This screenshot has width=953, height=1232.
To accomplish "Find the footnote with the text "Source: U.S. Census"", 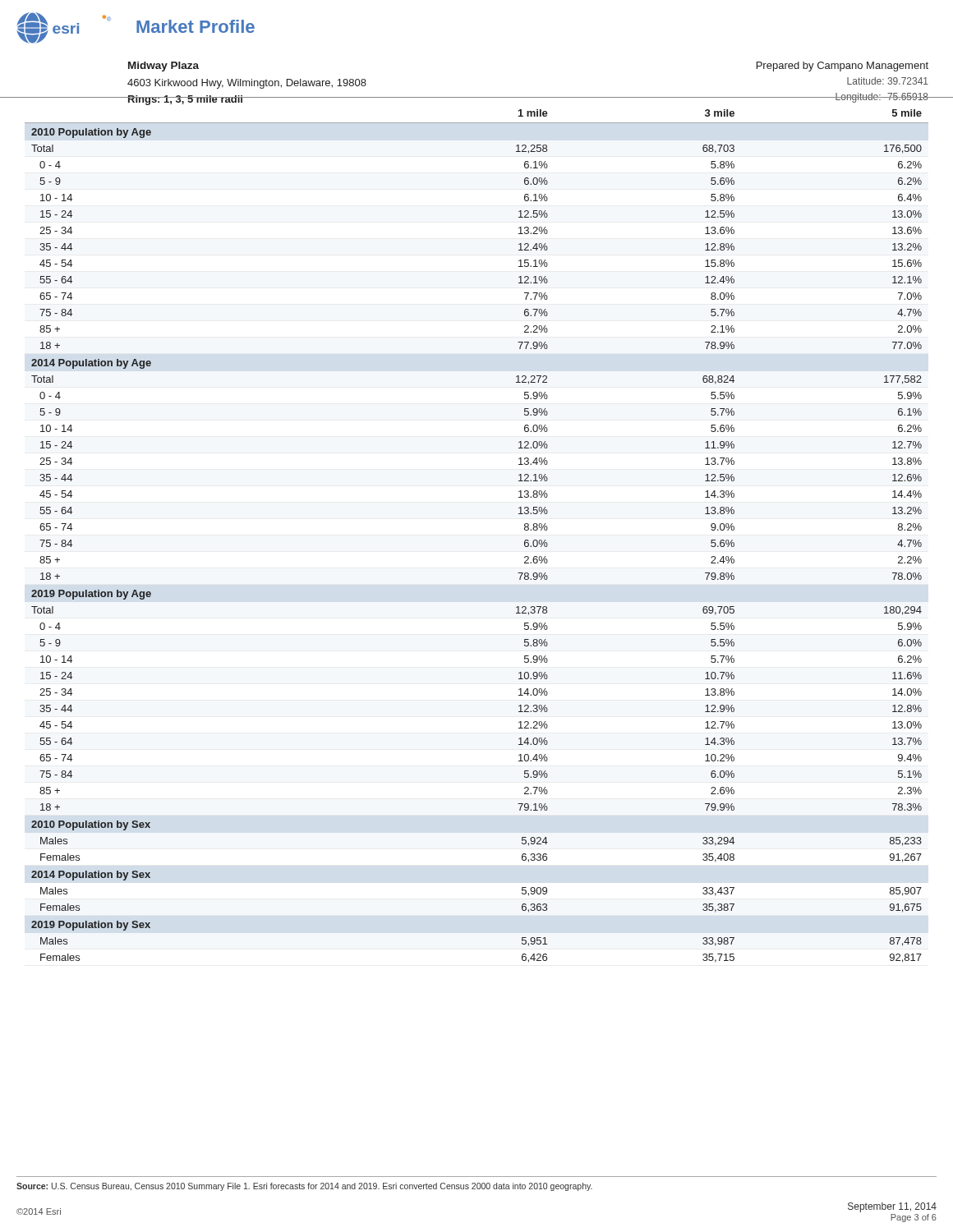I will [x=305, y=1186].
